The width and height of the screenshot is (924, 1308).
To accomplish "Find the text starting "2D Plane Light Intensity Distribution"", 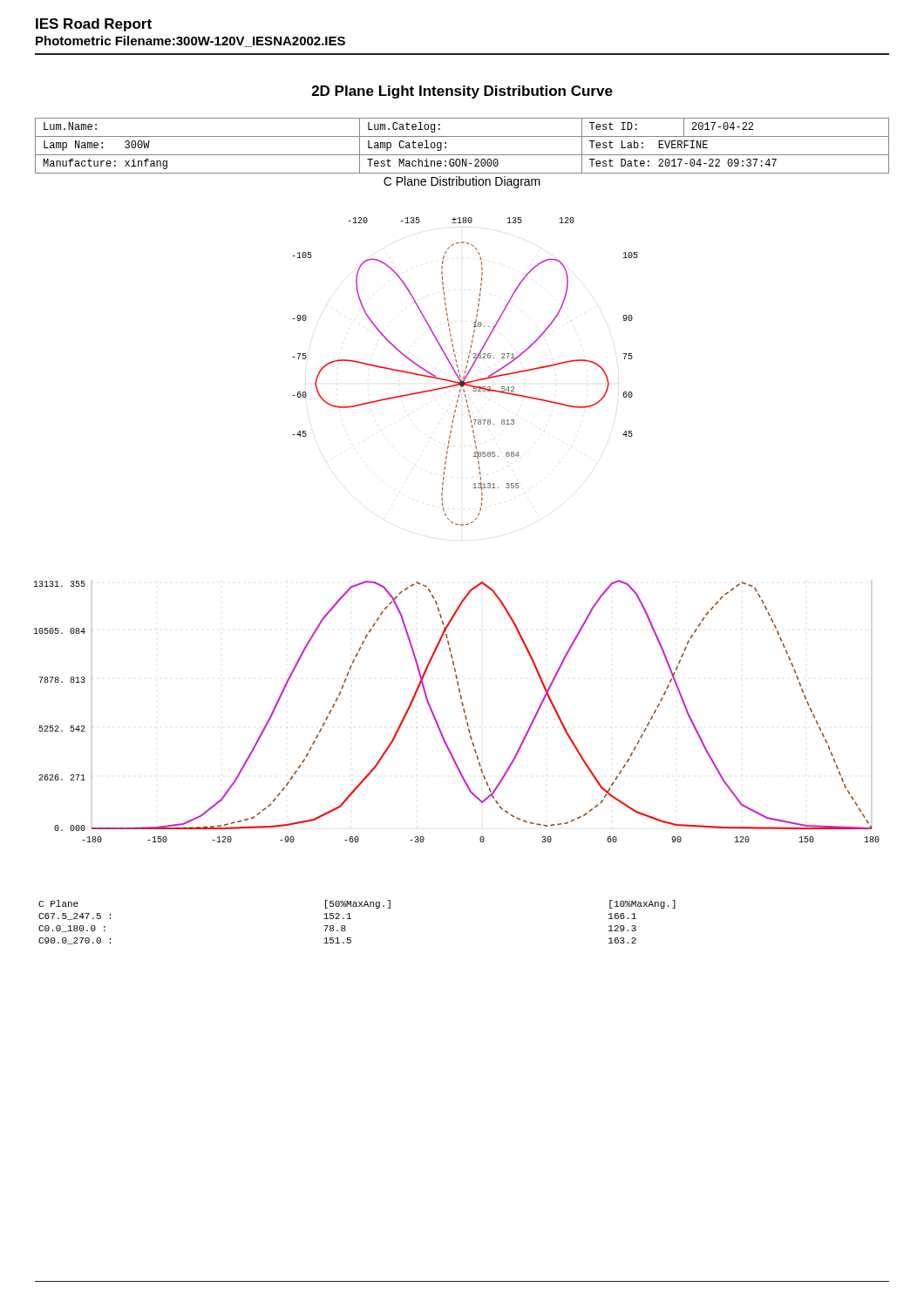I will [462, 91].
